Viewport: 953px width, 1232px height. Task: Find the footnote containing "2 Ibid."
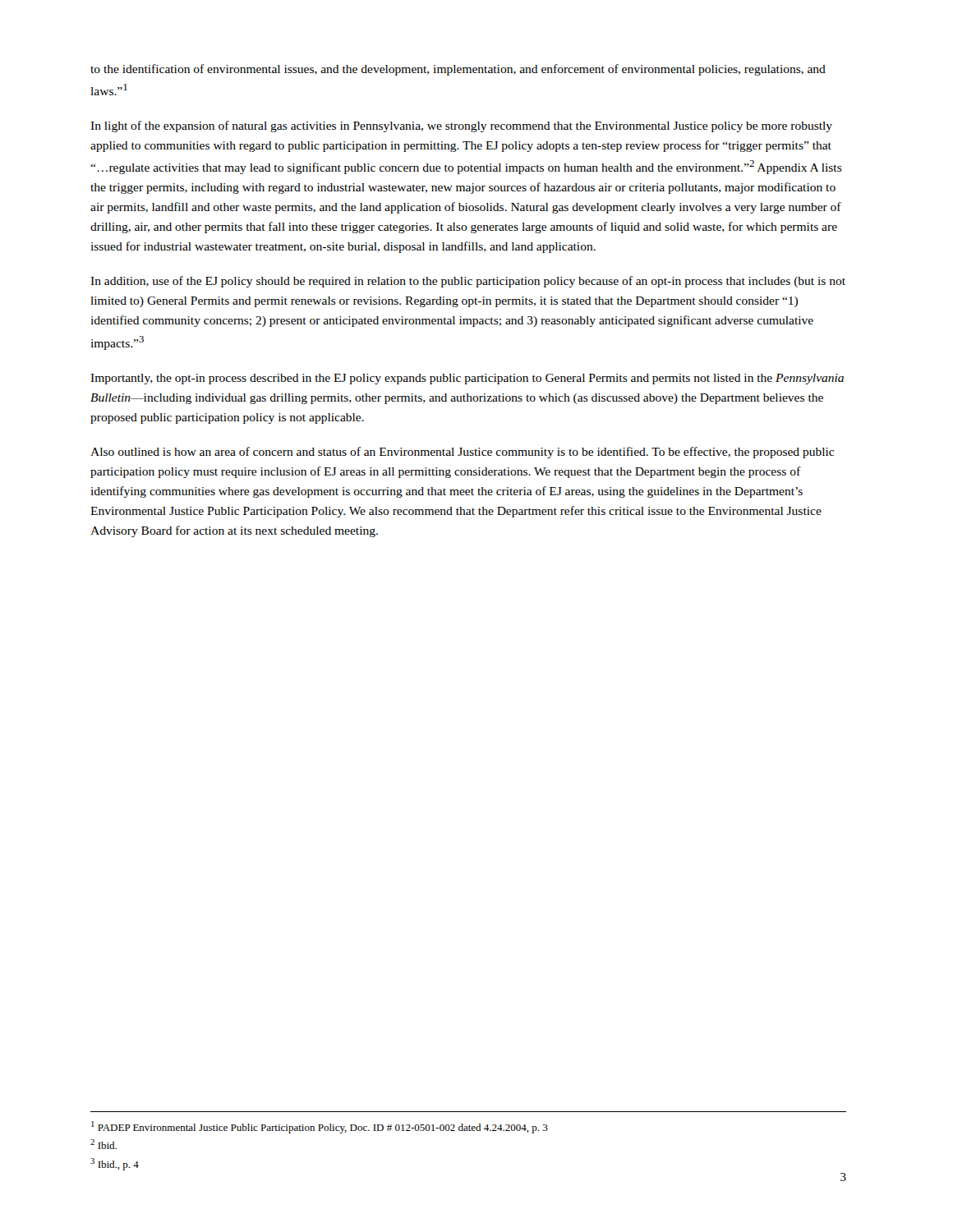click(104, 1145)
